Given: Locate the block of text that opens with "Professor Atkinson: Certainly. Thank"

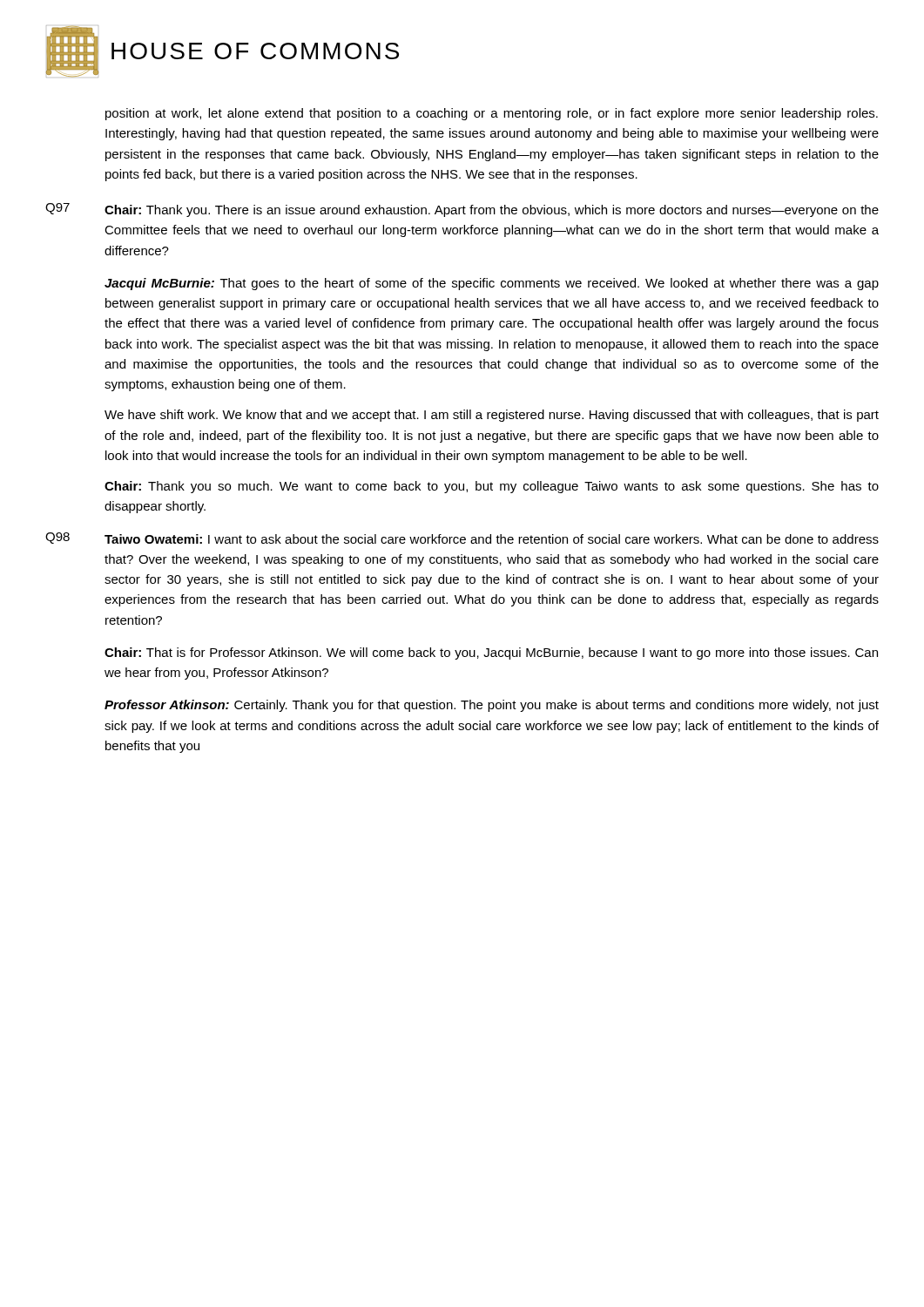Looking at the screenshot, I should pos(492,725).
